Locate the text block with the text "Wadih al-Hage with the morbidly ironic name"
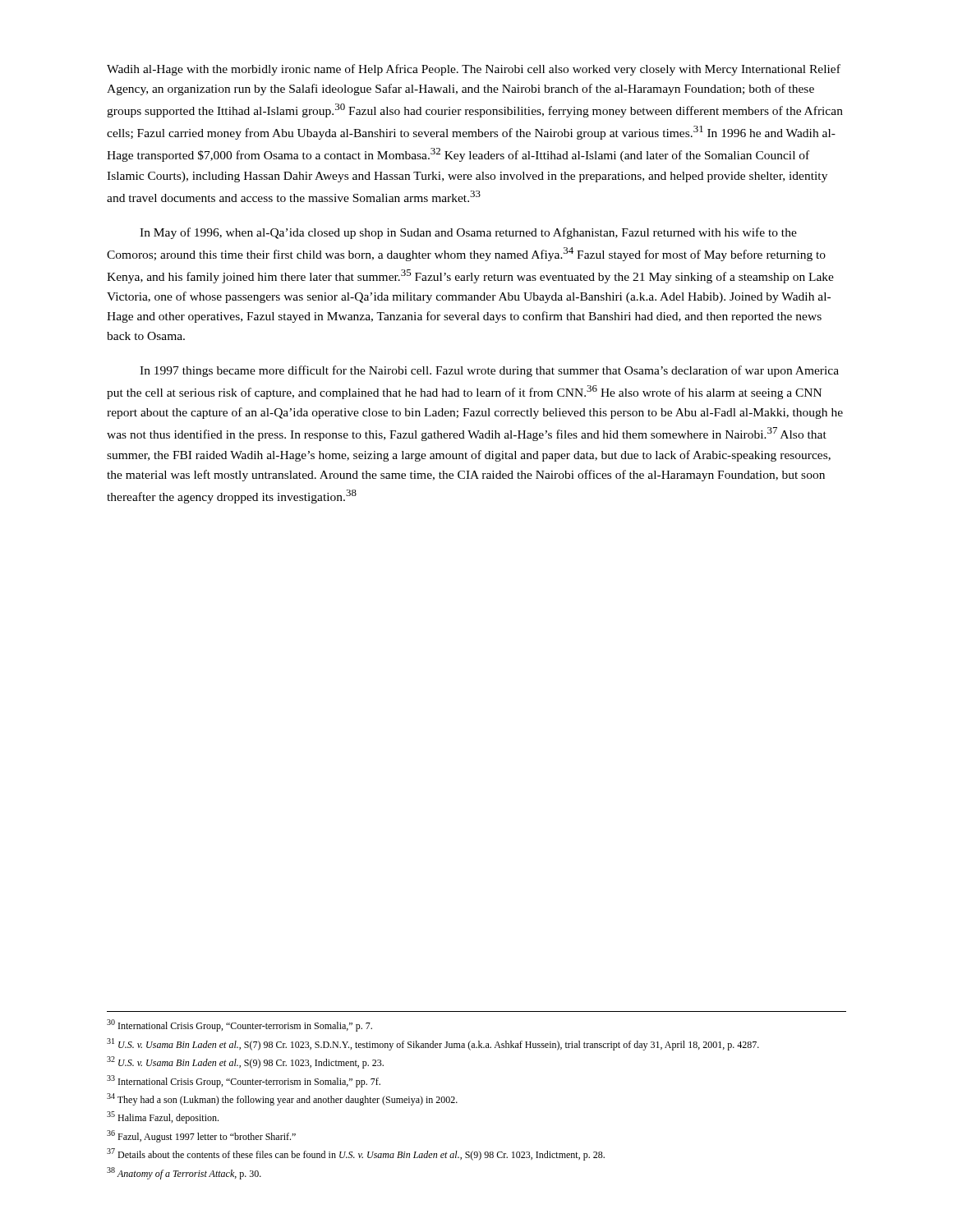Image resolution: width=953 pixels, height=1232 pixels. click(x=476, y=133)
